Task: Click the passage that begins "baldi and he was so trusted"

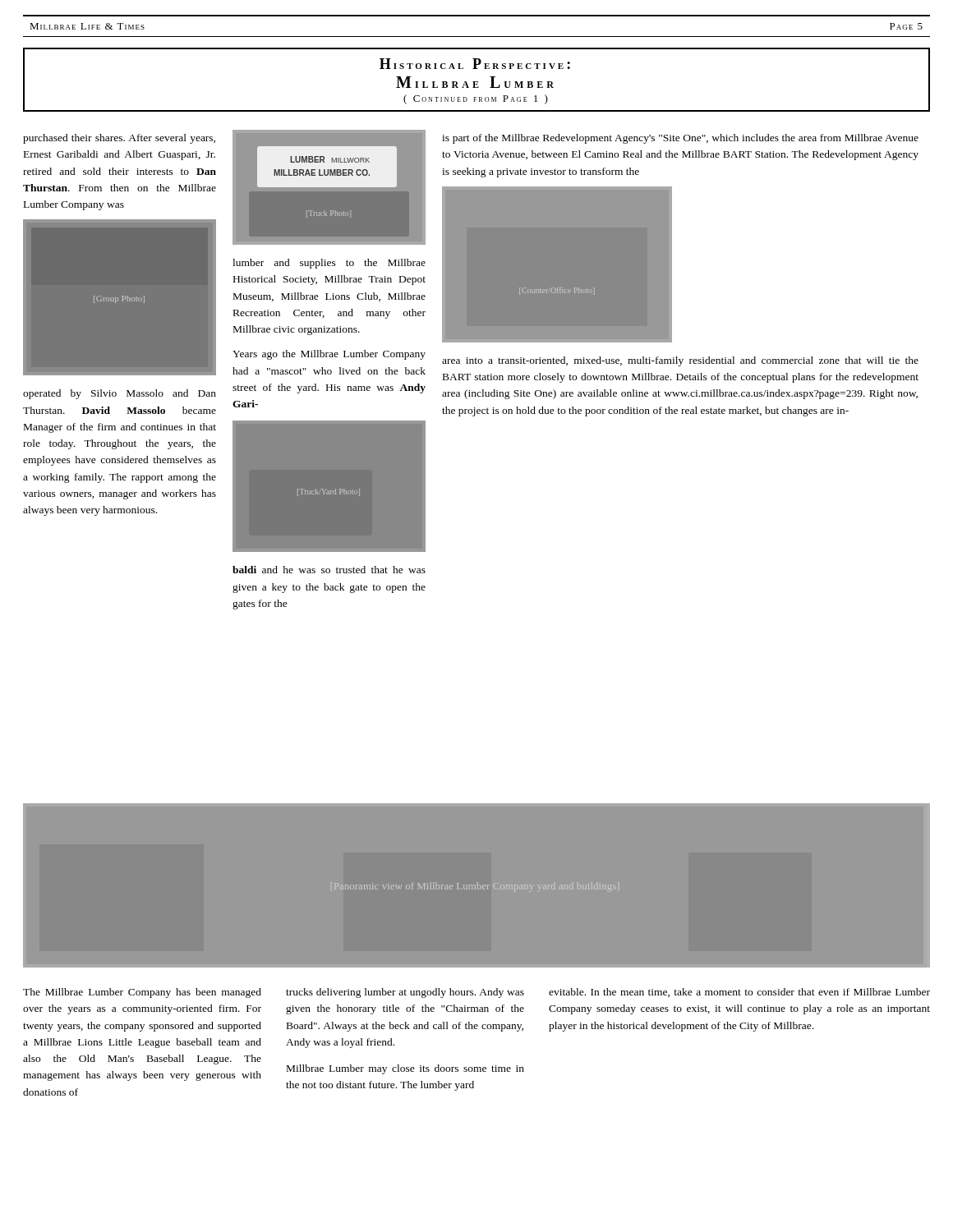Action: pos(329,586)
